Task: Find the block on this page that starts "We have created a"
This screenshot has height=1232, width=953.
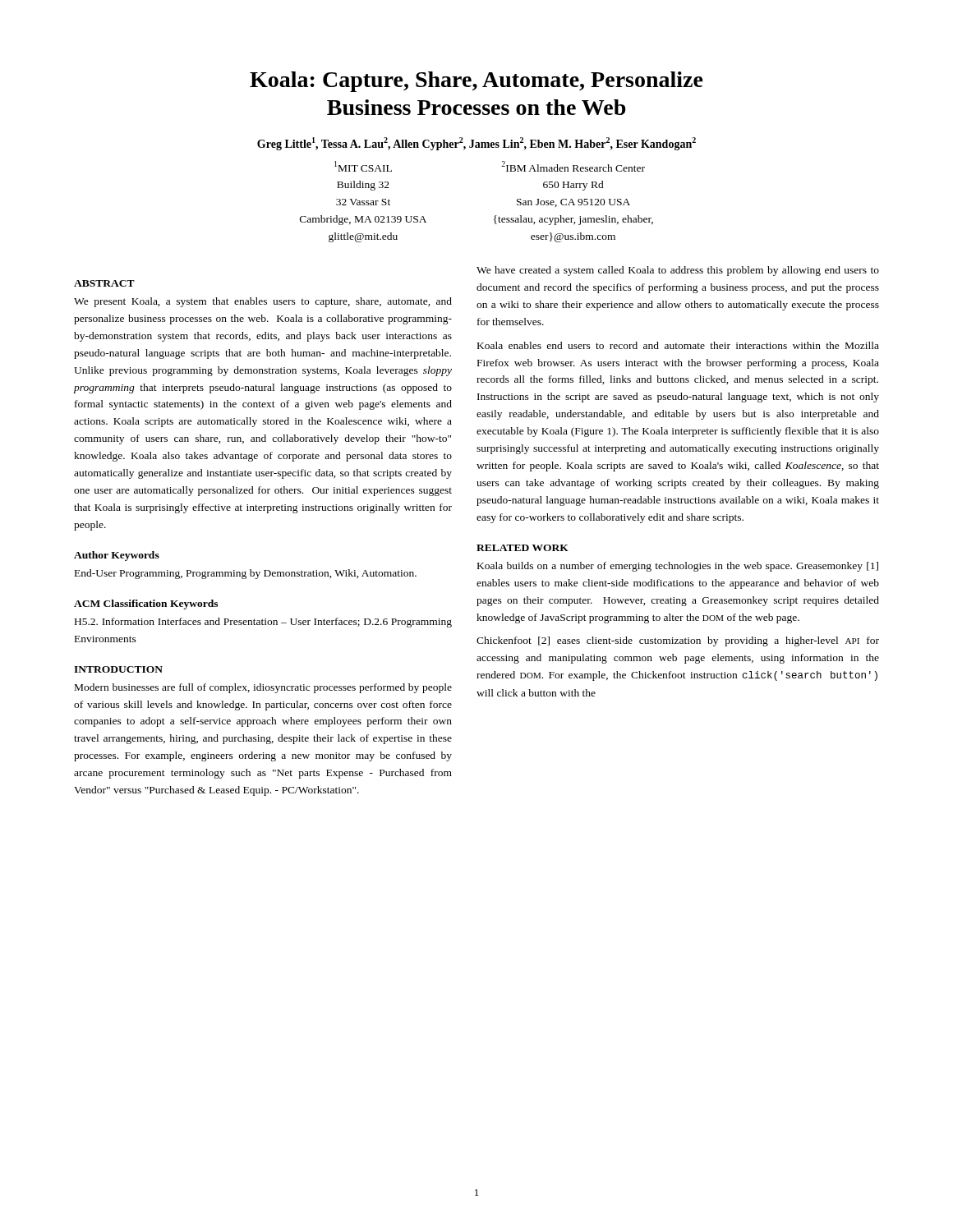Action: click(x=678, y=296)
